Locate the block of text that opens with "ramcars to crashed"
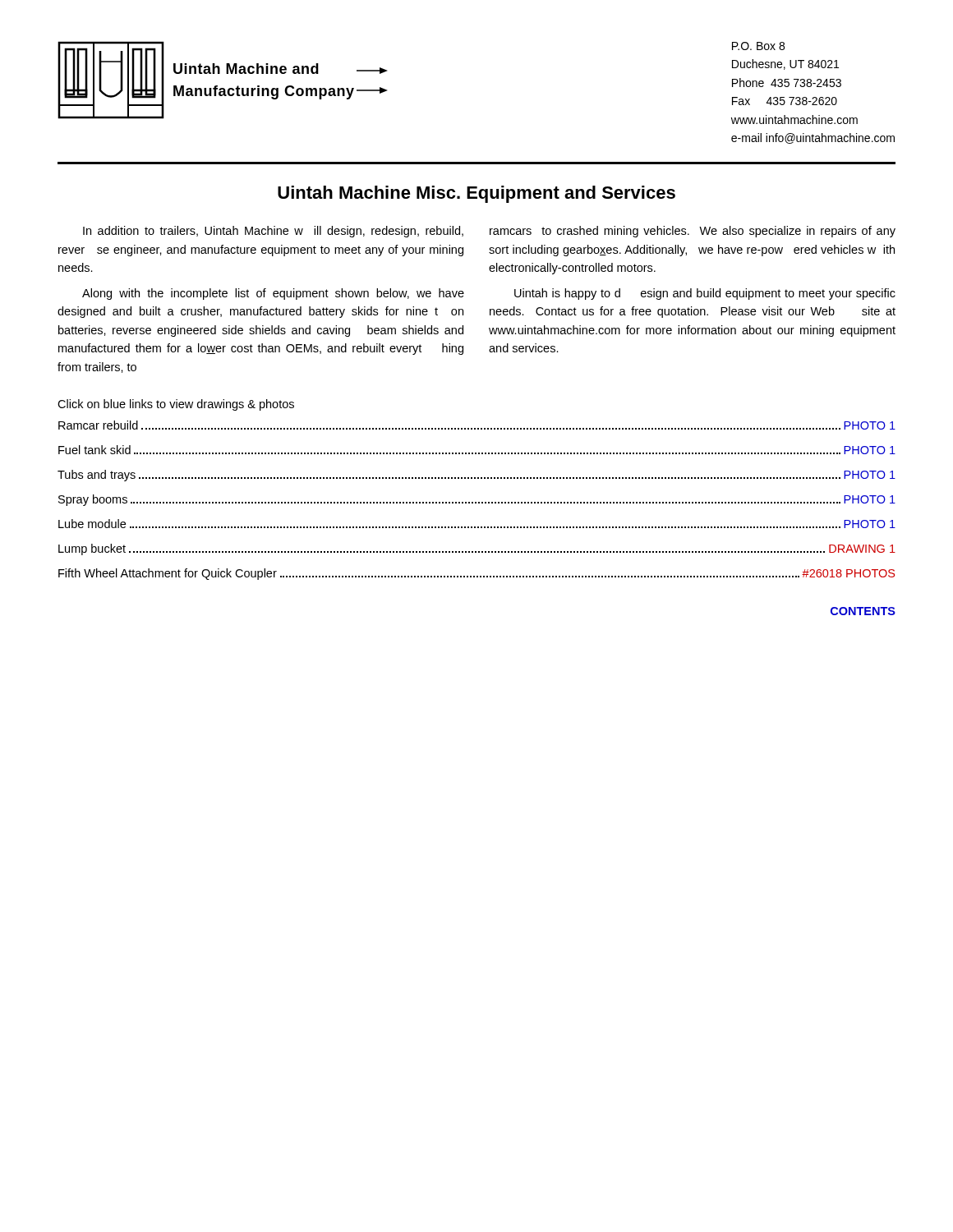Viewport: 953px width, 1232px height. pyautogui.click(x=692, y=290)
